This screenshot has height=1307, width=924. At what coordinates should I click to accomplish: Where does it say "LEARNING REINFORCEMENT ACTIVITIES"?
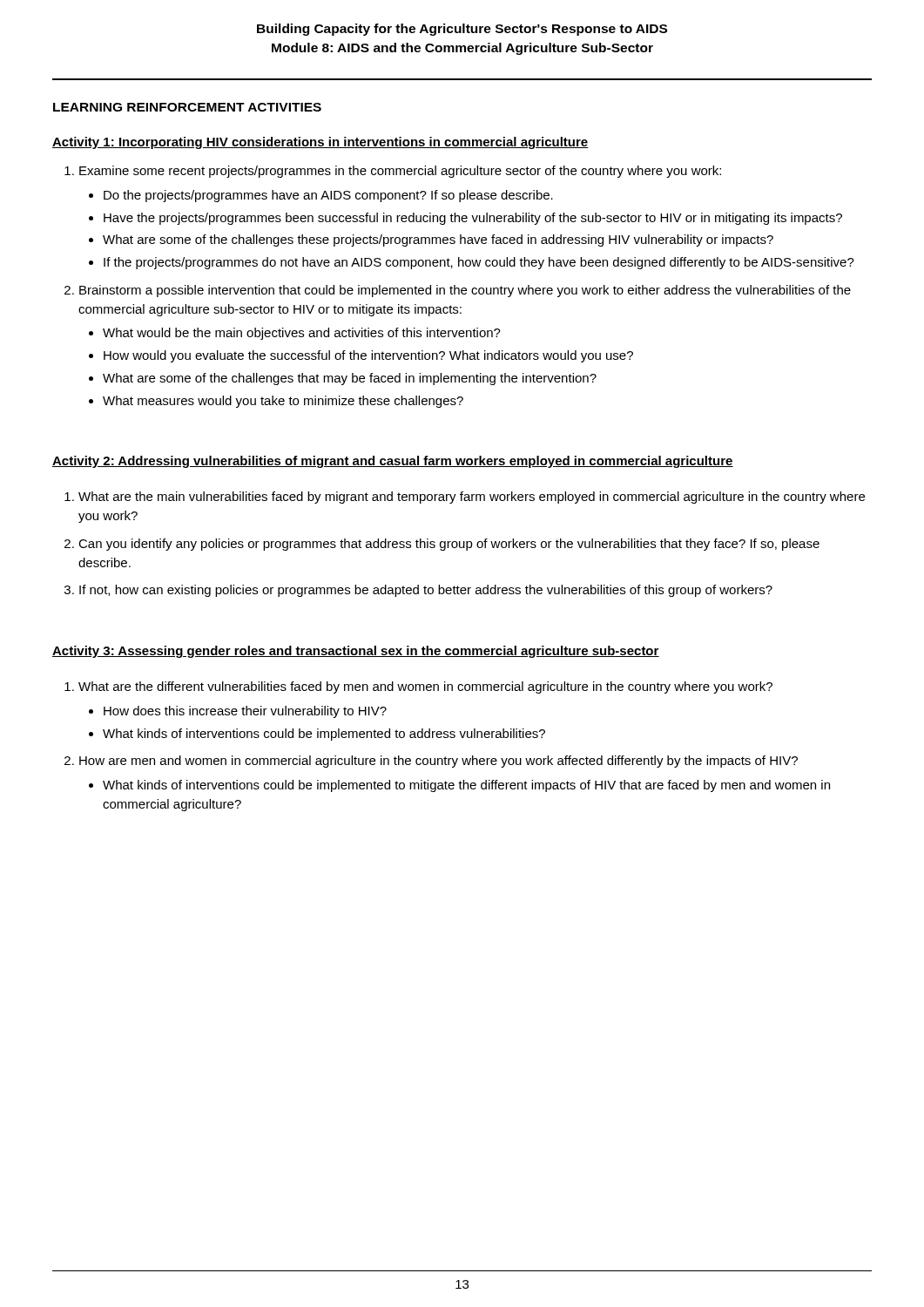tap(187, 107)
